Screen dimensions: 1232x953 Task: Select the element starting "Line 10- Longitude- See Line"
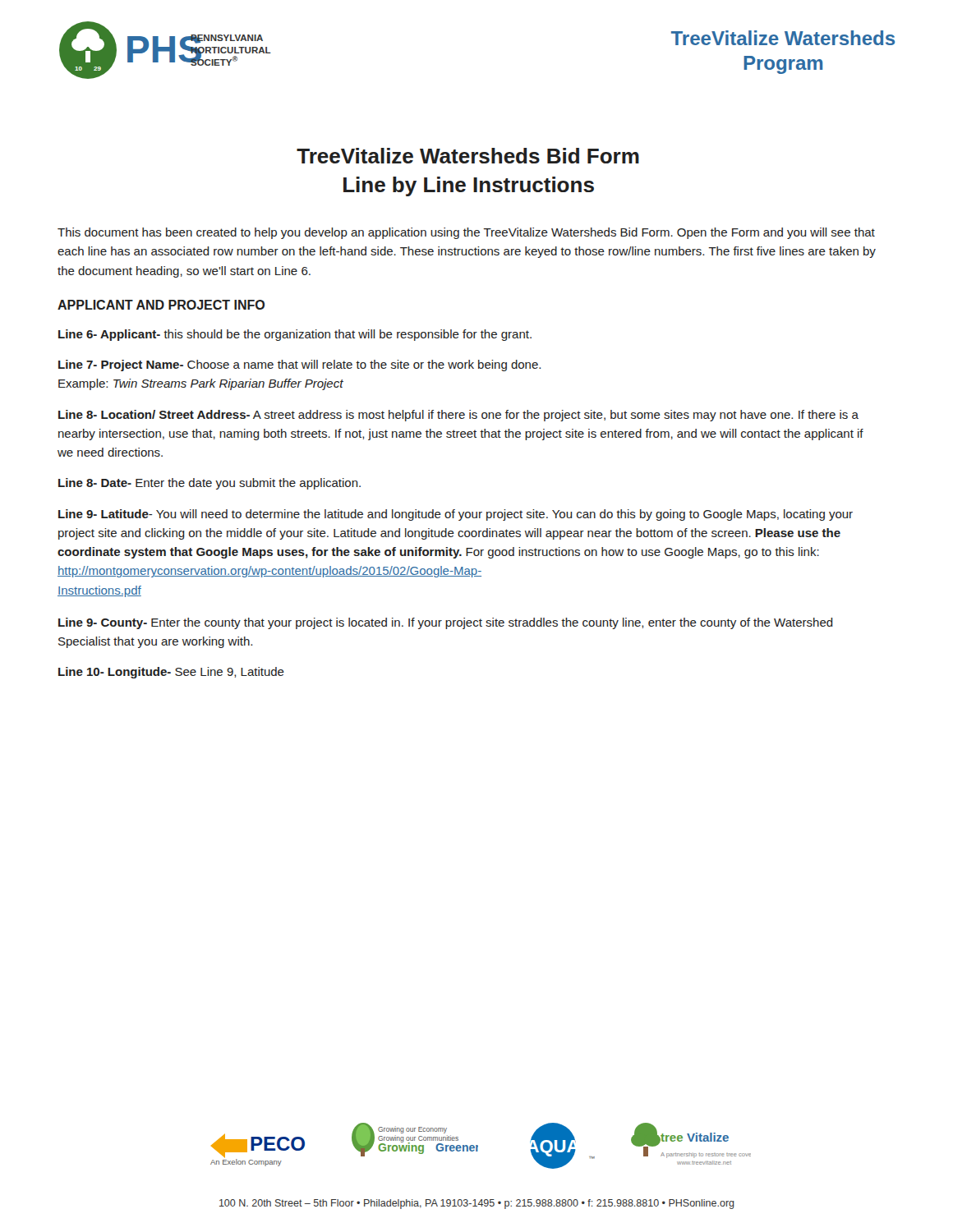(x=171, y=672)
